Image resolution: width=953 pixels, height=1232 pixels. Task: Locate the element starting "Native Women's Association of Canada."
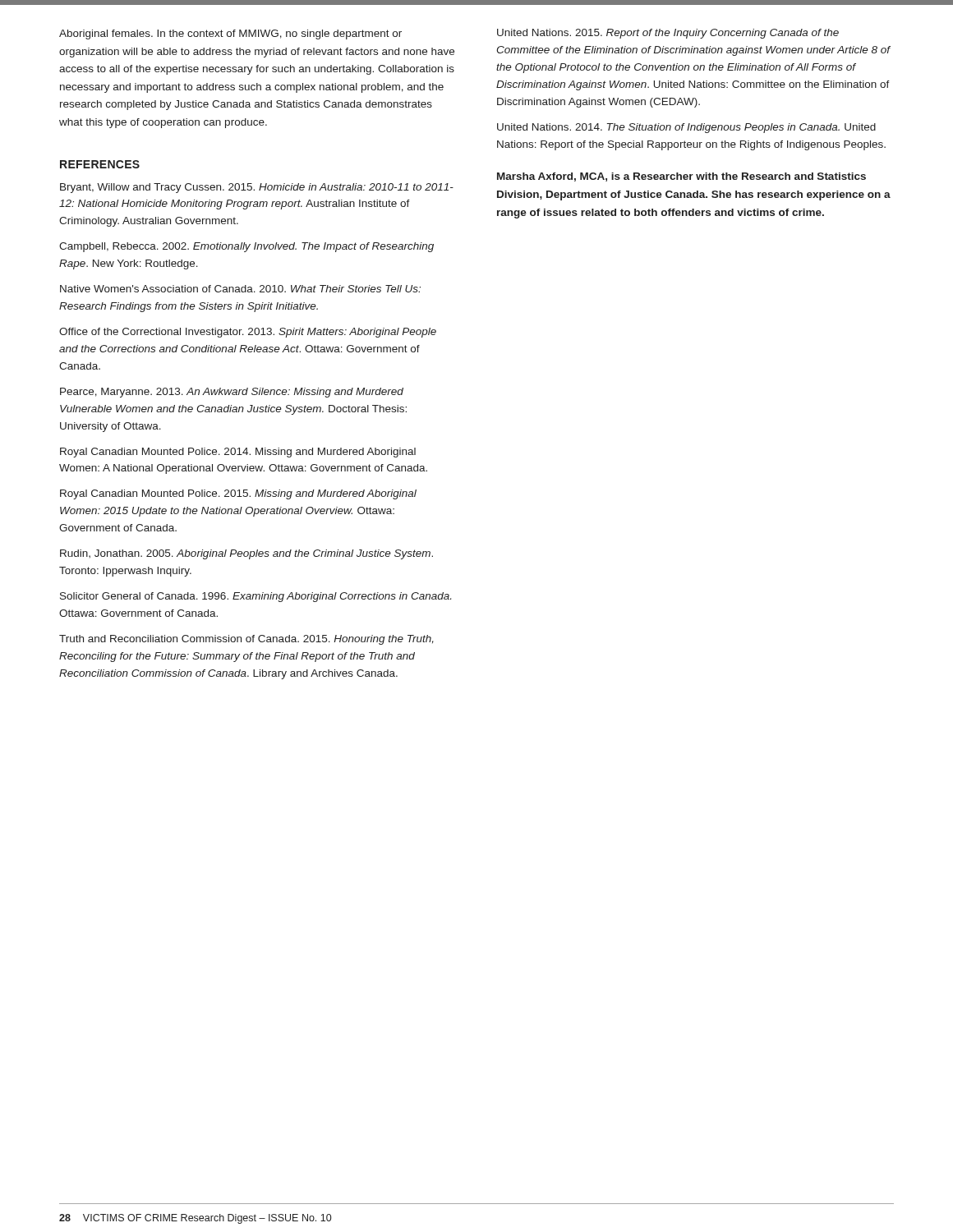(240, 297)
